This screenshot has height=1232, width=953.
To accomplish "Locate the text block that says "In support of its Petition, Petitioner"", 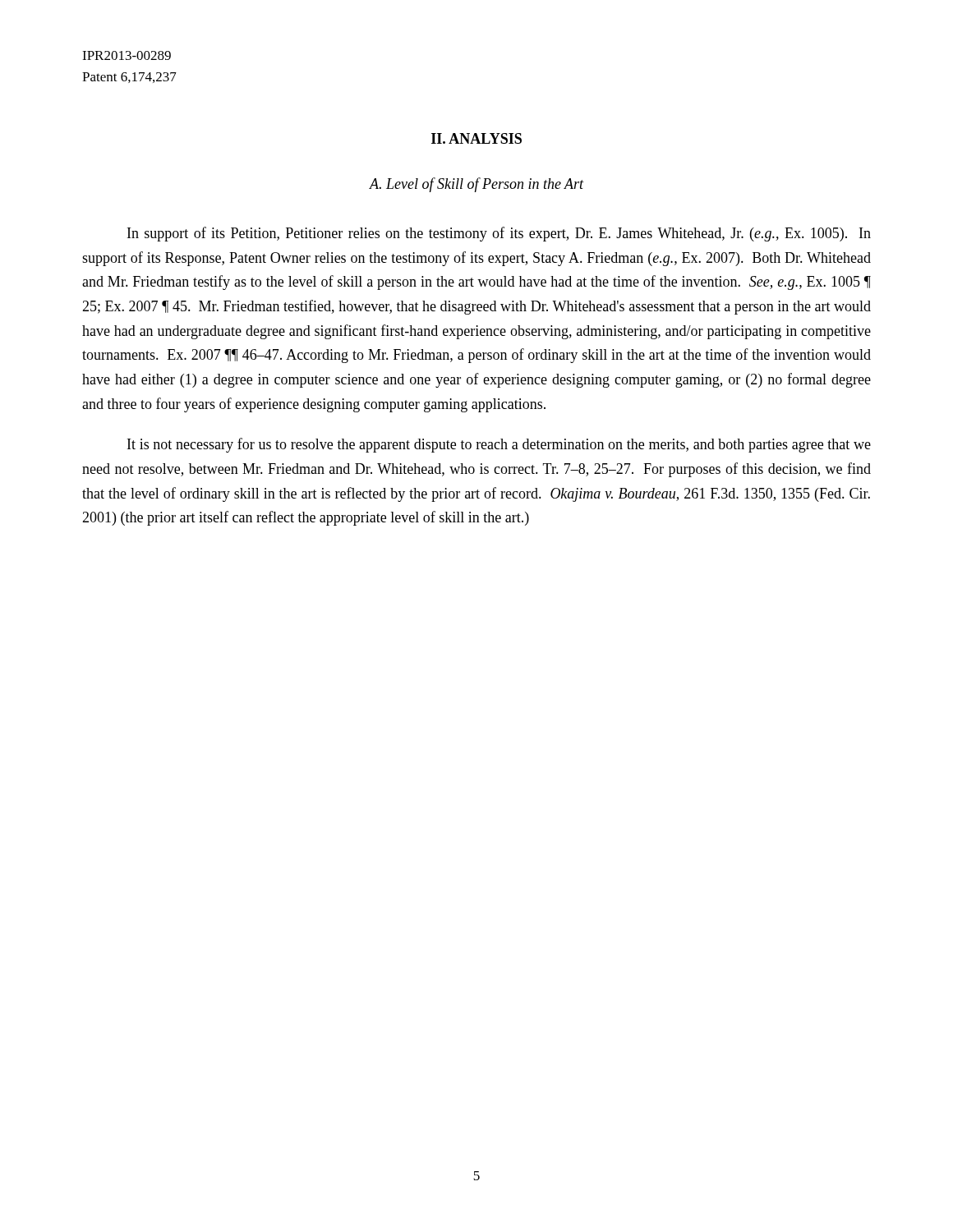I will [476, 319].
